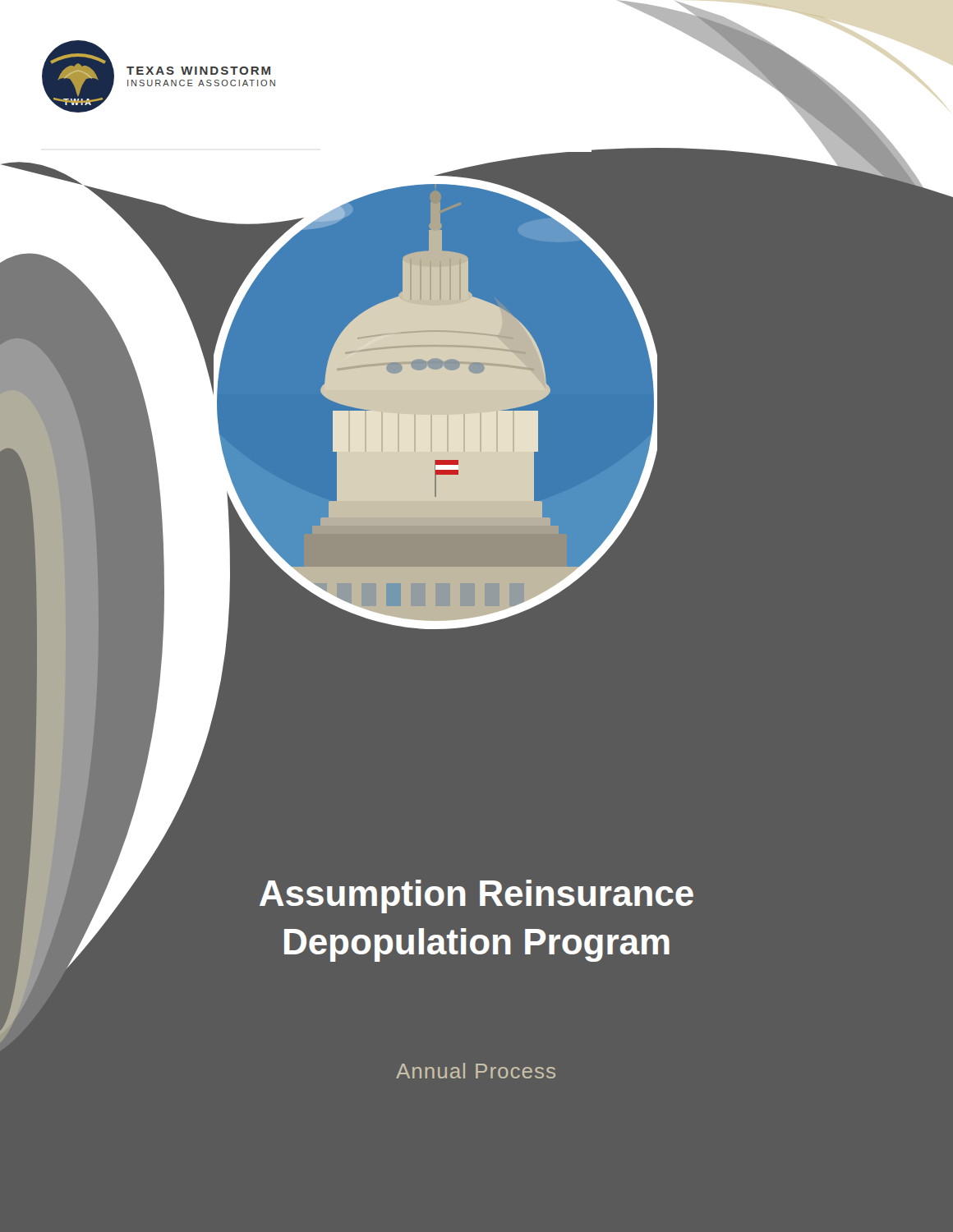Navigate to the region starting "Annual Process"
Screen dimensions: 1232x953
point(476,1071)
